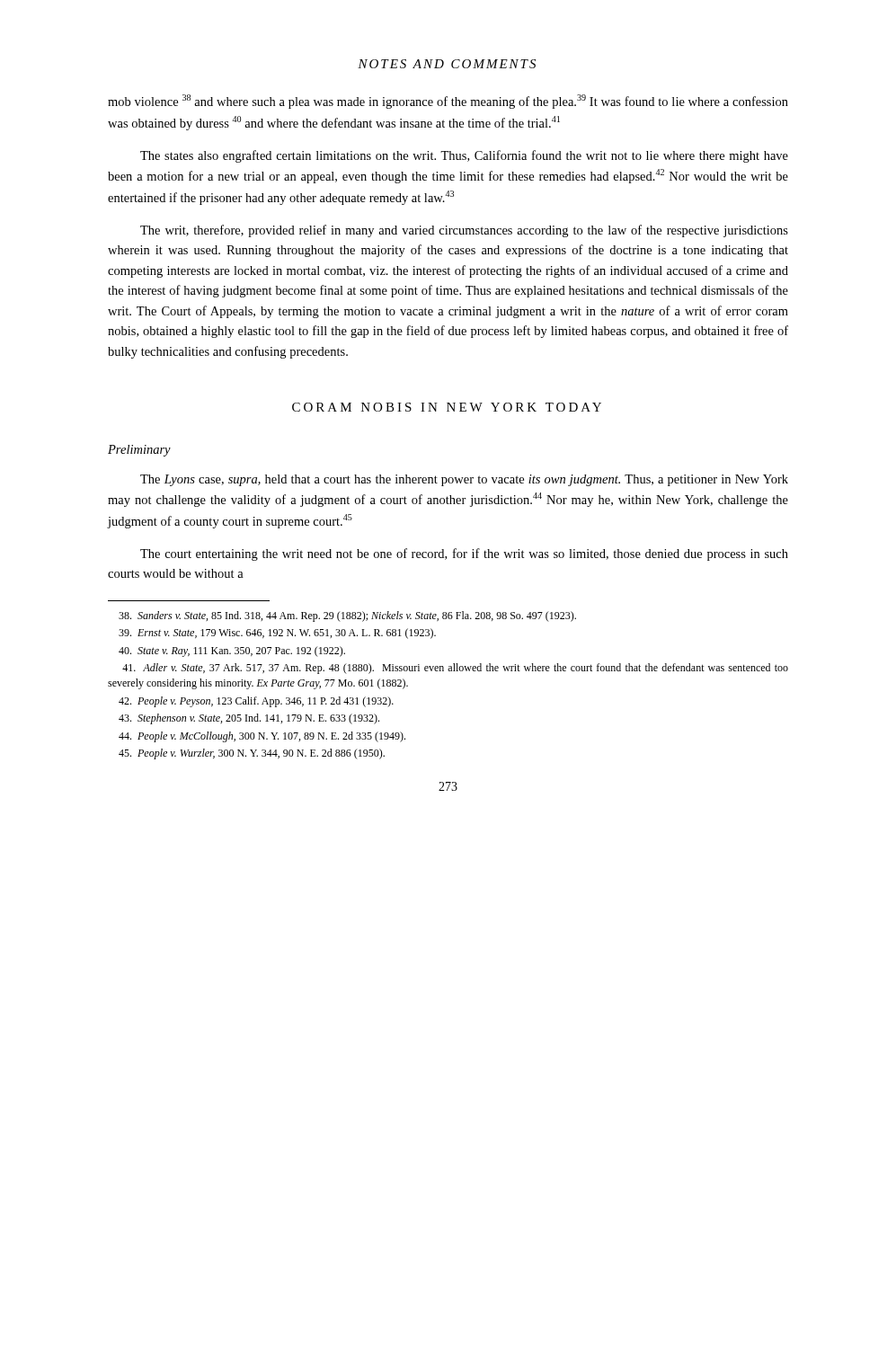Locate the text block with the text "mob violence 38 and where such a plea"
Screen dimensions: 1348x896
click(x=448, y=111)
